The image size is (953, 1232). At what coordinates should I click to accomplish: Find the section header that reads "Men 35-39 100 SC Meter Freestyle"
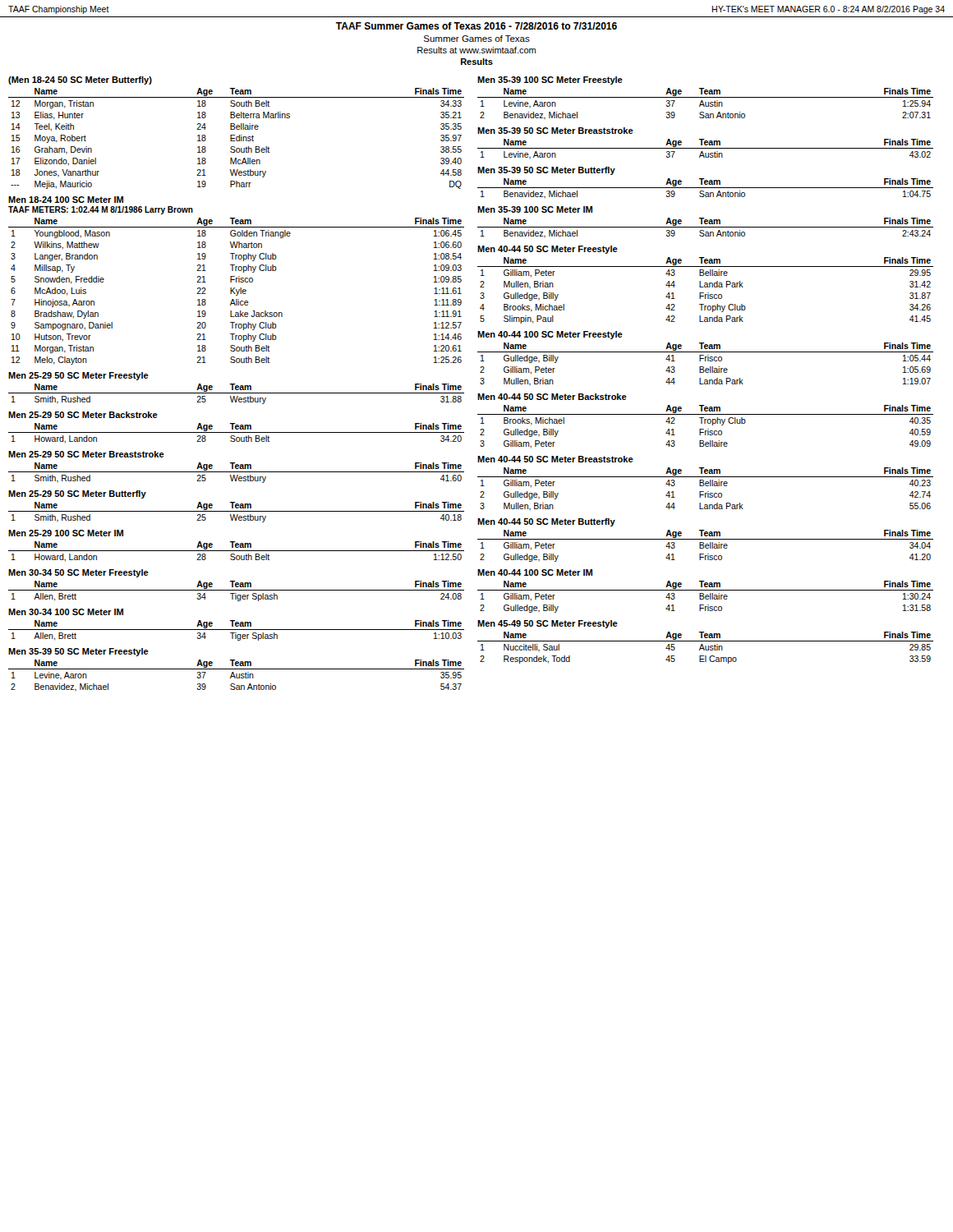tap(550, 80)
